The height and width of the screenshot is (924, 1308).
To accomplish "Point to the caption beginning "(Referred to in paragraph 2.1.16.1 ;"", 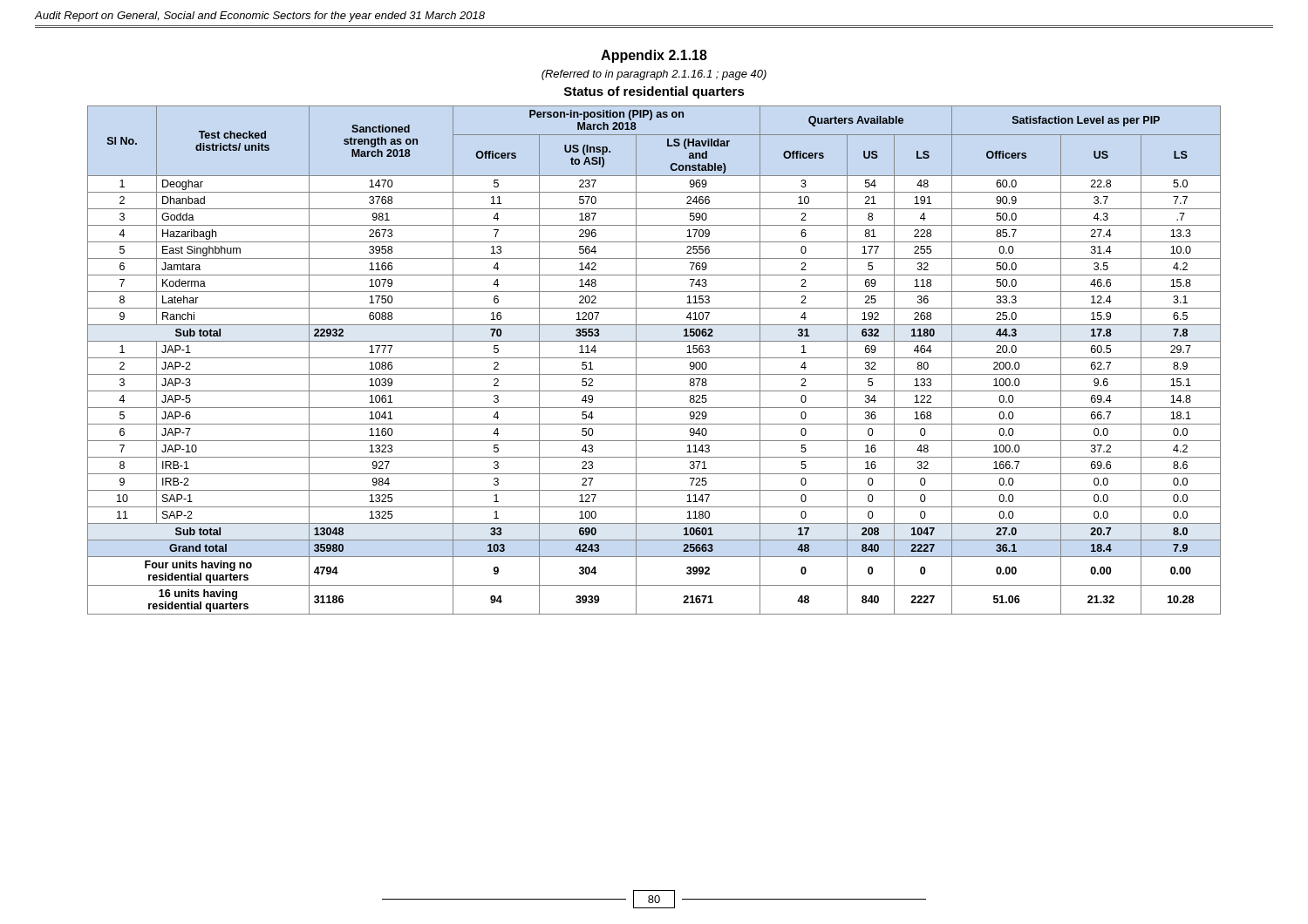I will point(654,74).
